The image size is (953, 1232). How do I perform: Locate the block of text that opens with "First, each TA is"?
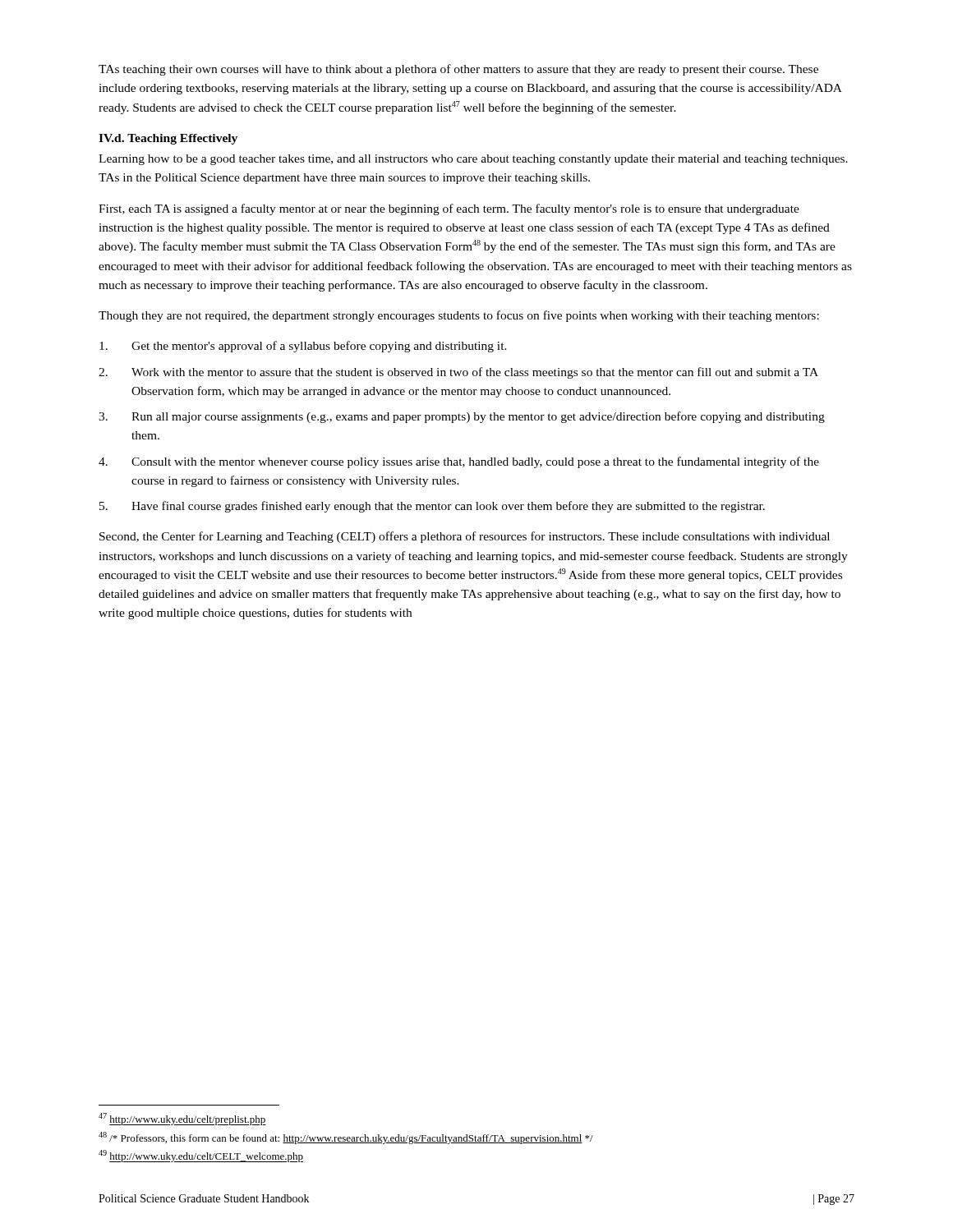[x=476, y=246]
